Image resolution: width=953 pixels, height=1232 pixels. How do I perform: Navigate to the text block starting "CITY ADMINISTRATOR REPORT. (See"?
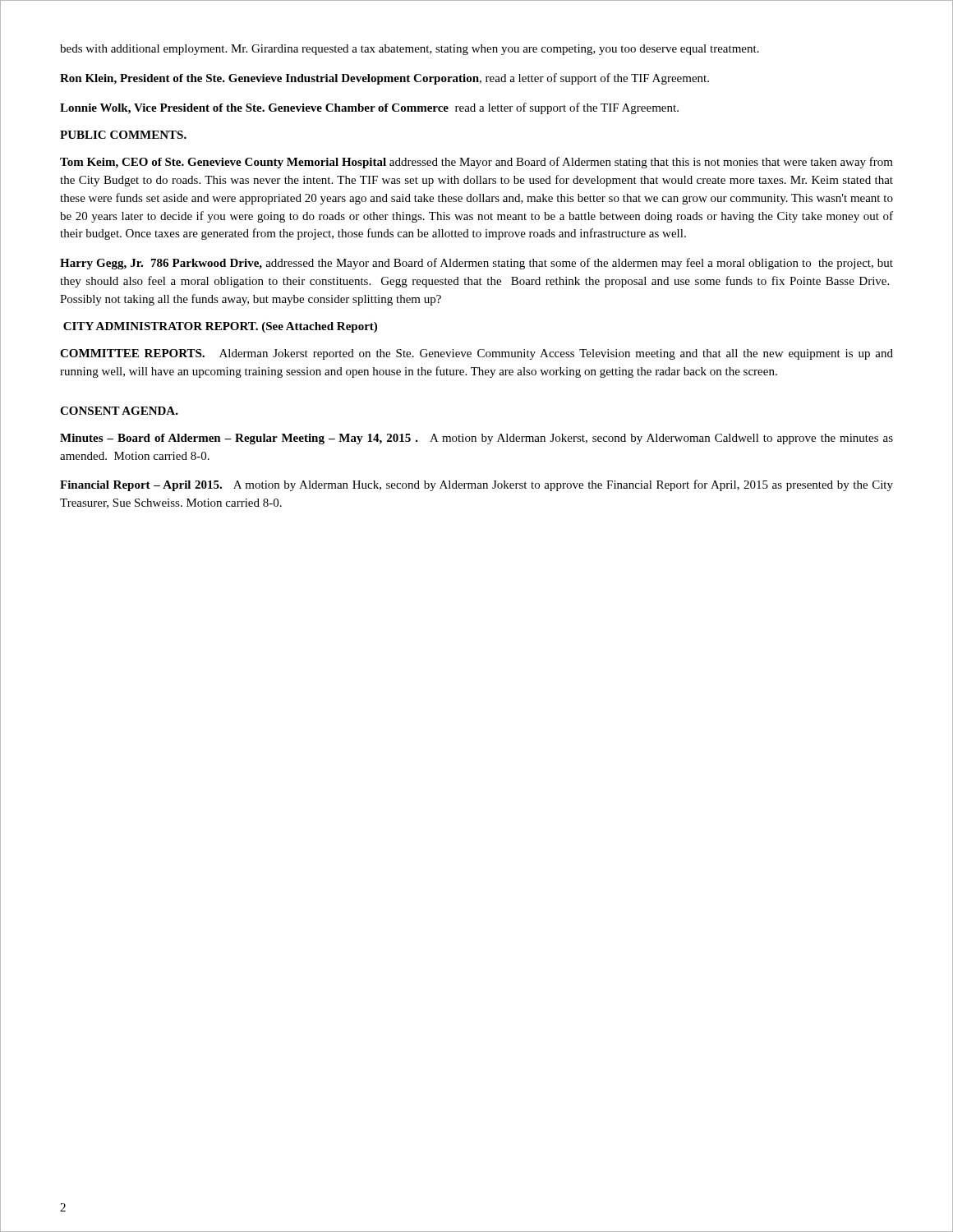tap(219, 326)
